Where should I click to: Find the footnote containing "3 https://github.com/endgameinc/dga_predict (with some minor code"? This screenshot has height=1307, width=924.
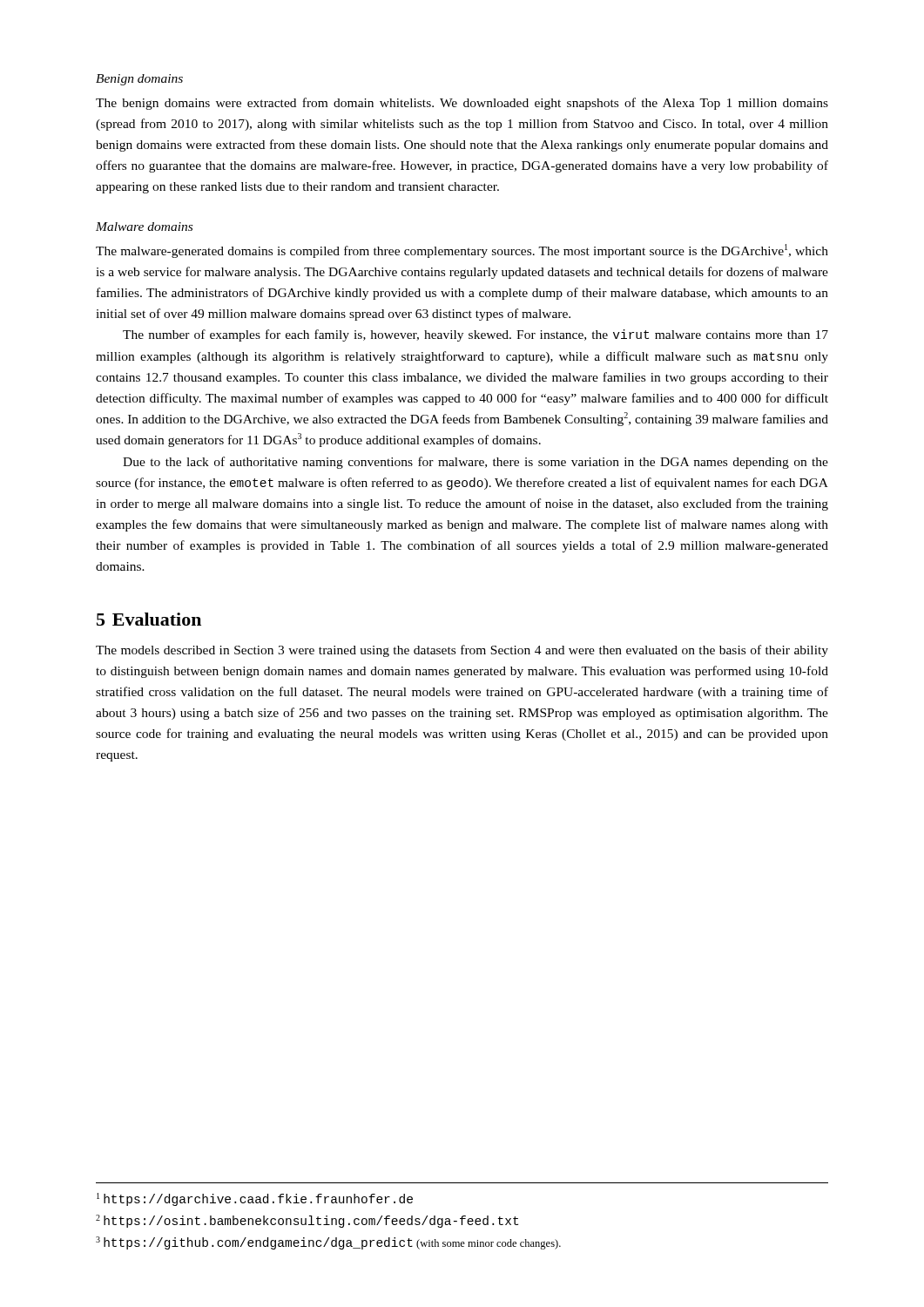[x=328, y=1243]
